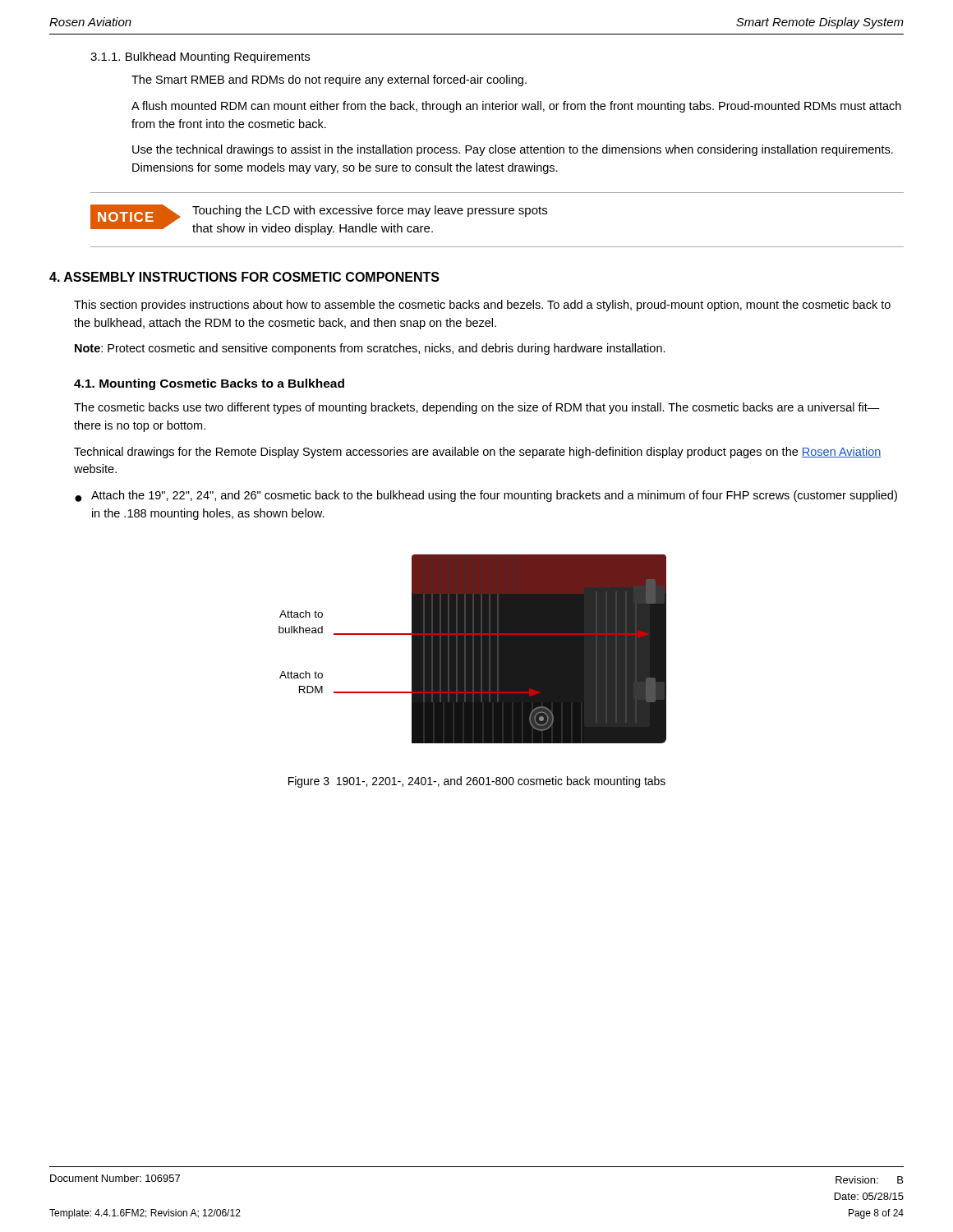953x1232 pixels.
Task: Find the text block that says "NOTICE Touching the LCD with"
Action: (x=319, y=220)
